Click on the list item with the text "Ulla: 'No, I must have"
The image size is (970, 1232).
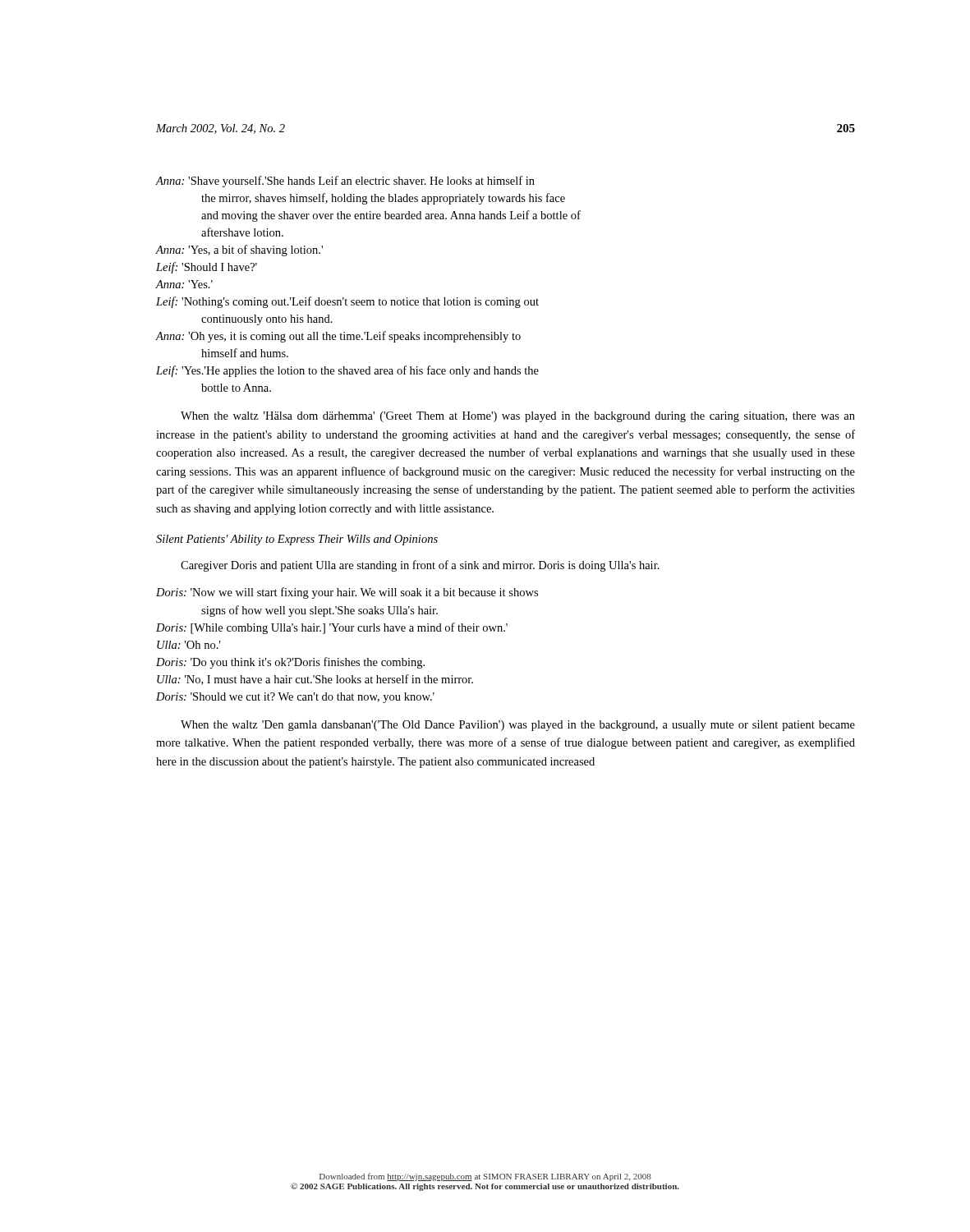point(315,679)
